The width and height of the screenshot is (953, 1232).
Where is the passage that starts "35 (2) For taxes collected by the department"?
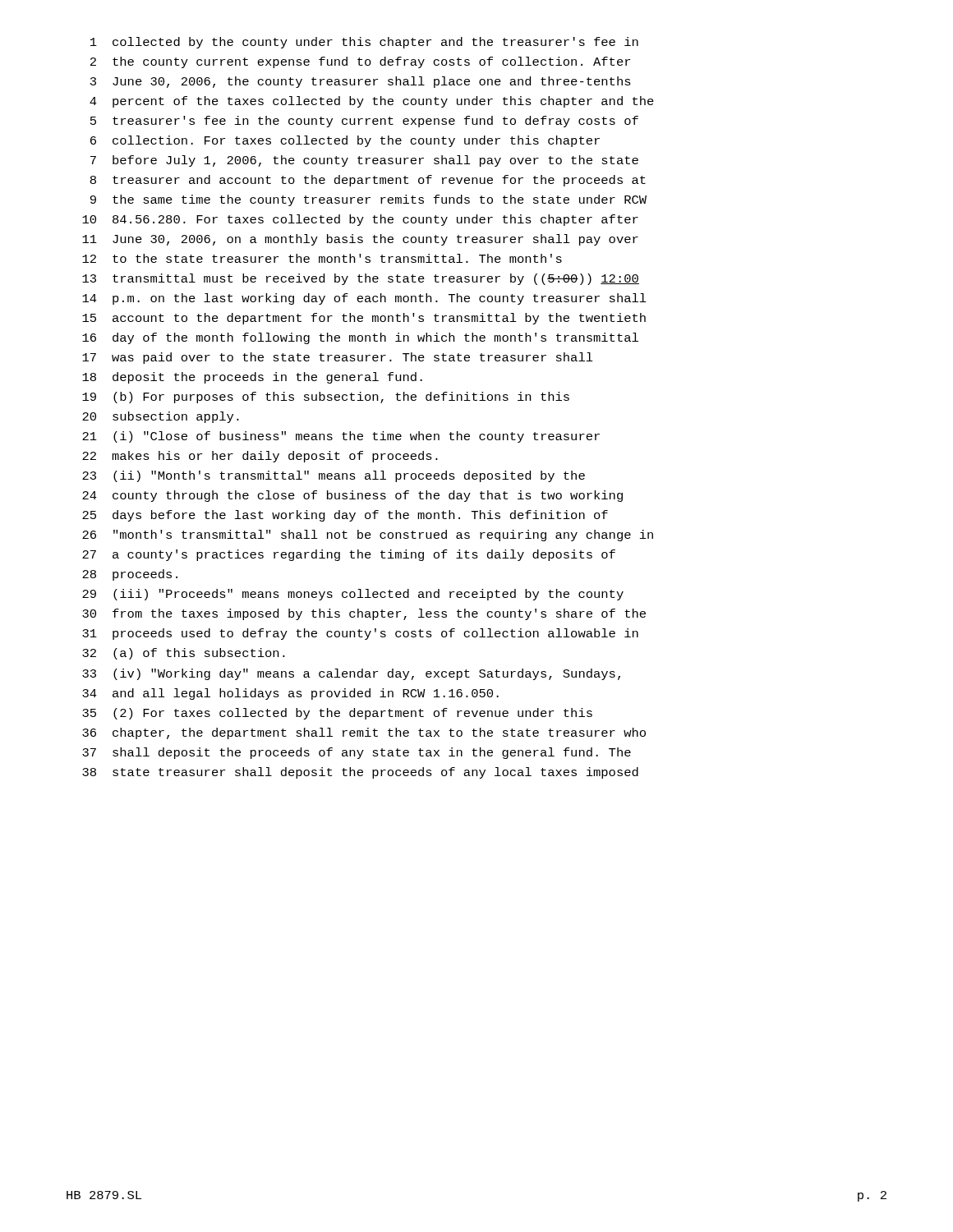pos(476,743)
